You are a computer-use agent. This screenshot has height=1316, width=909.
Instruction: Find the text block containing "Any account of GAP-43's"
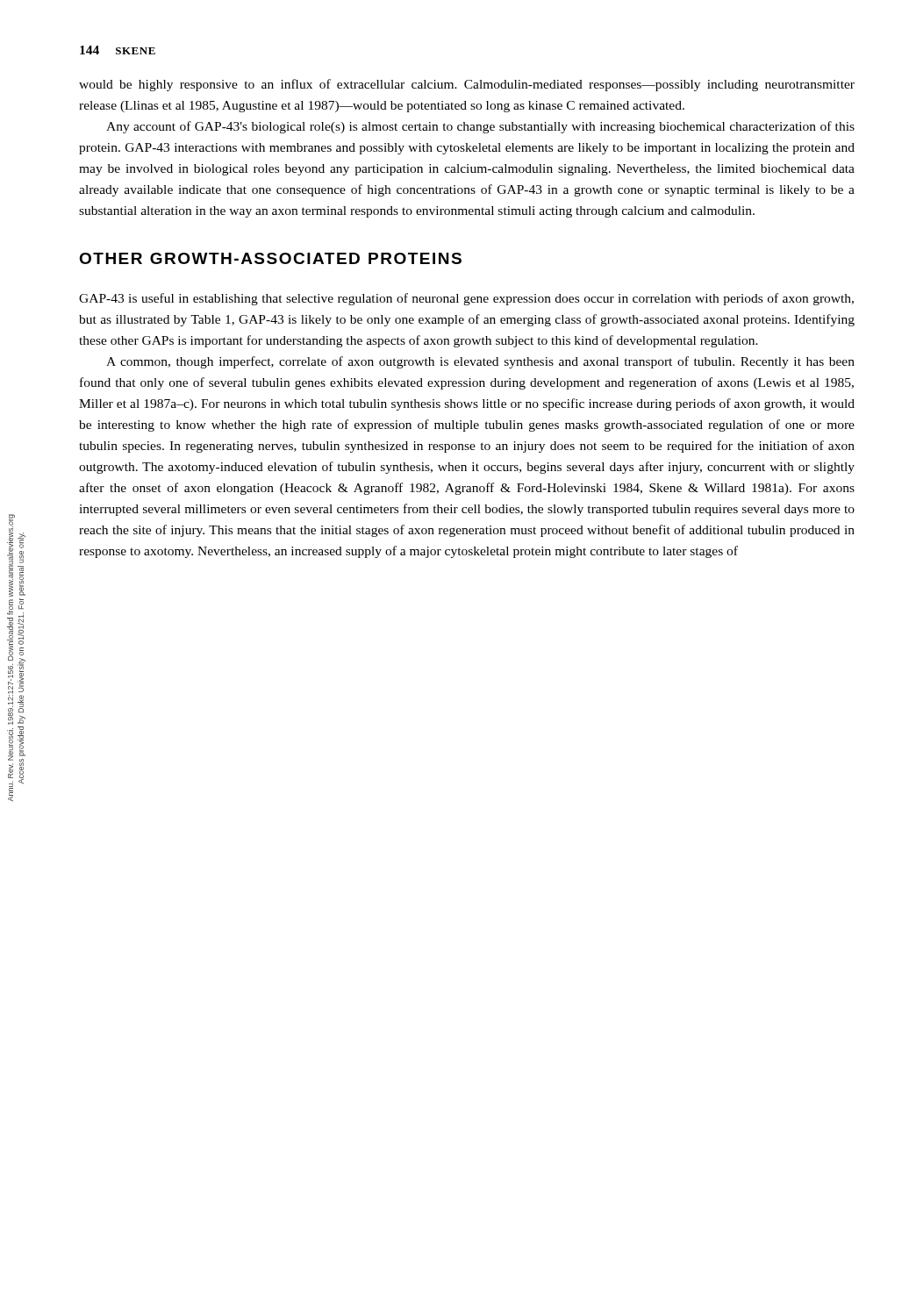click(x=467, y=169)
